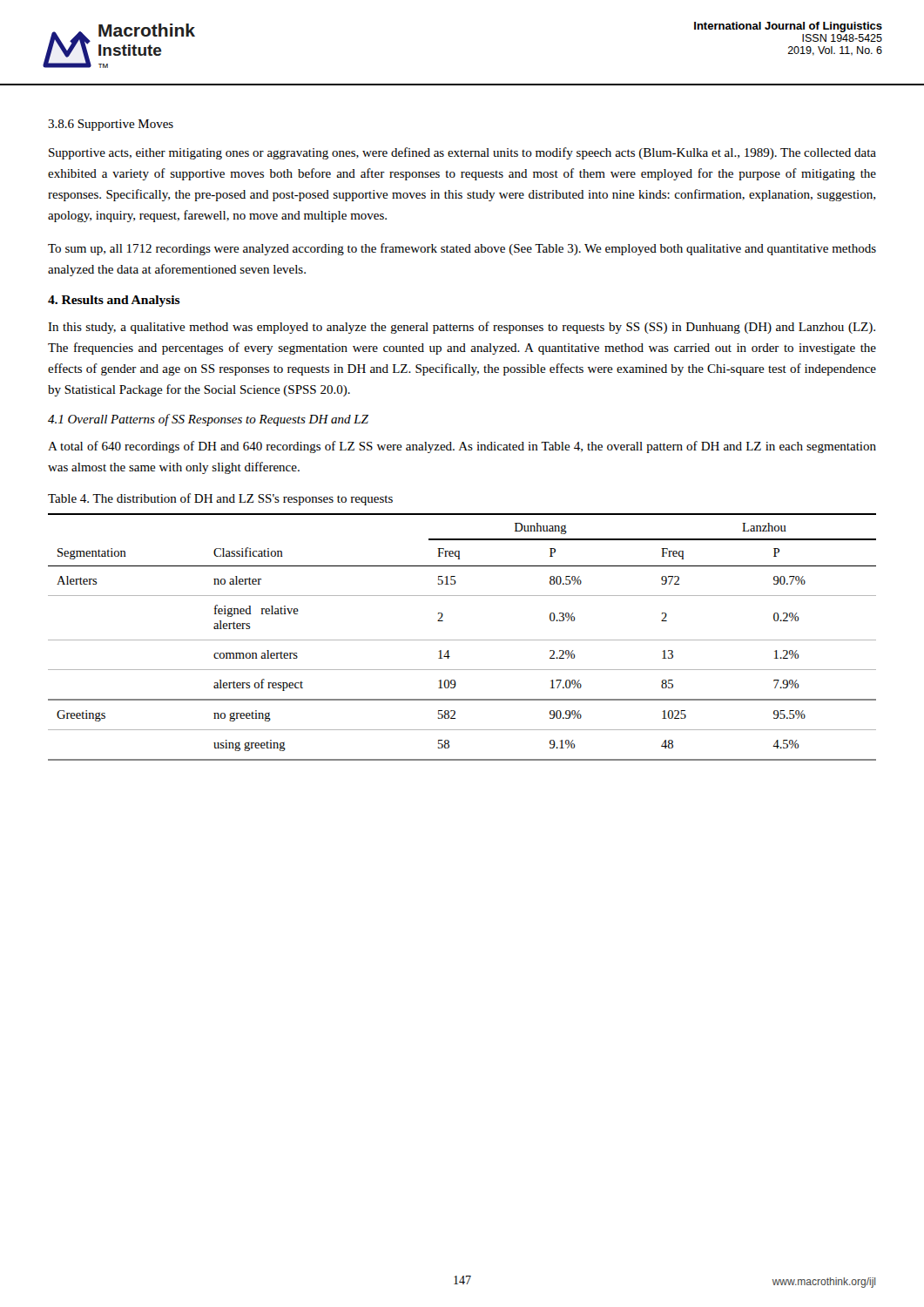Point to the region starting "In this study, a qualitative method was"

(462, 358)
